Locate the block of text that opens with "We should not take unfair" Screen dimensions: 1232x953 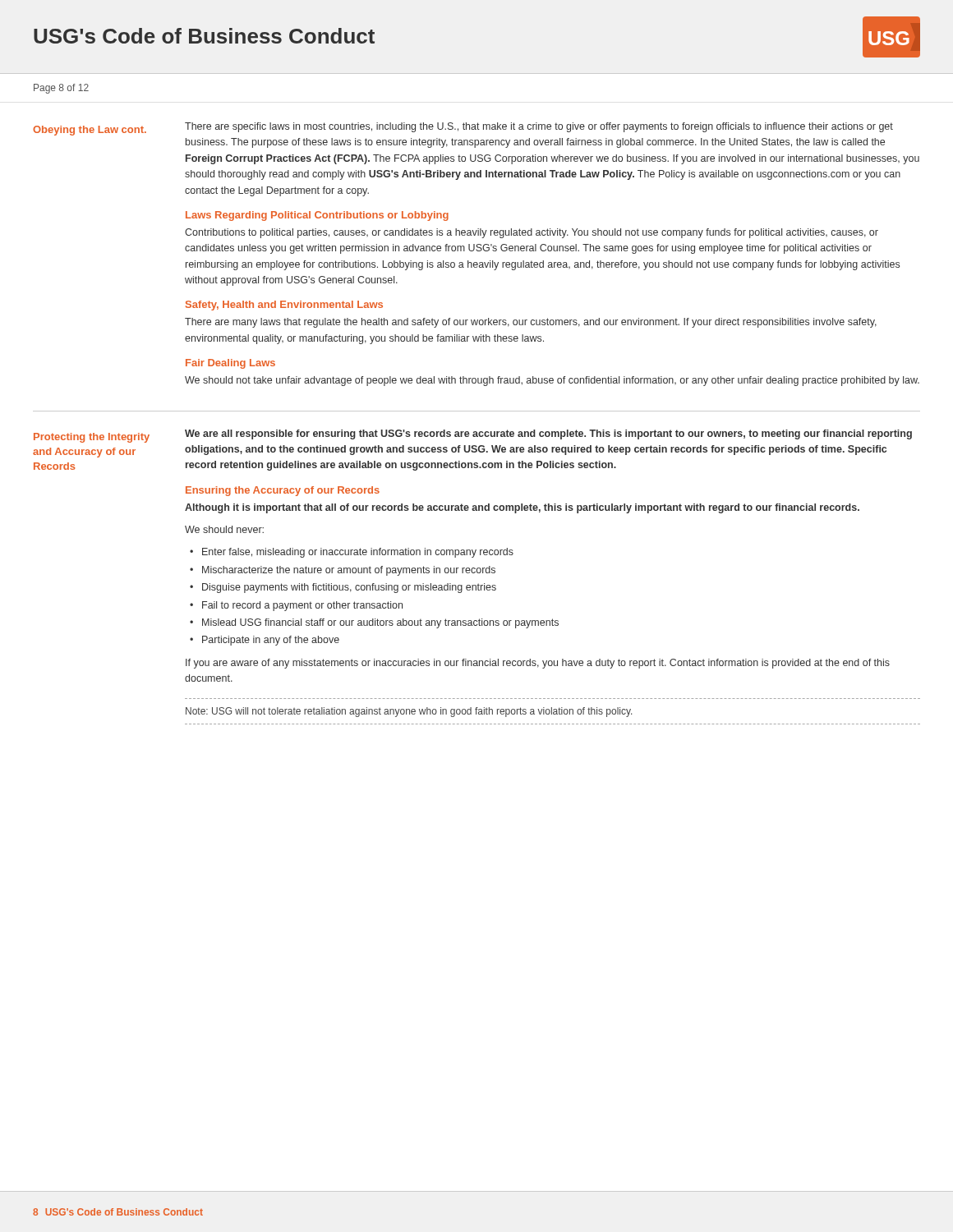(x=552, y=380)
